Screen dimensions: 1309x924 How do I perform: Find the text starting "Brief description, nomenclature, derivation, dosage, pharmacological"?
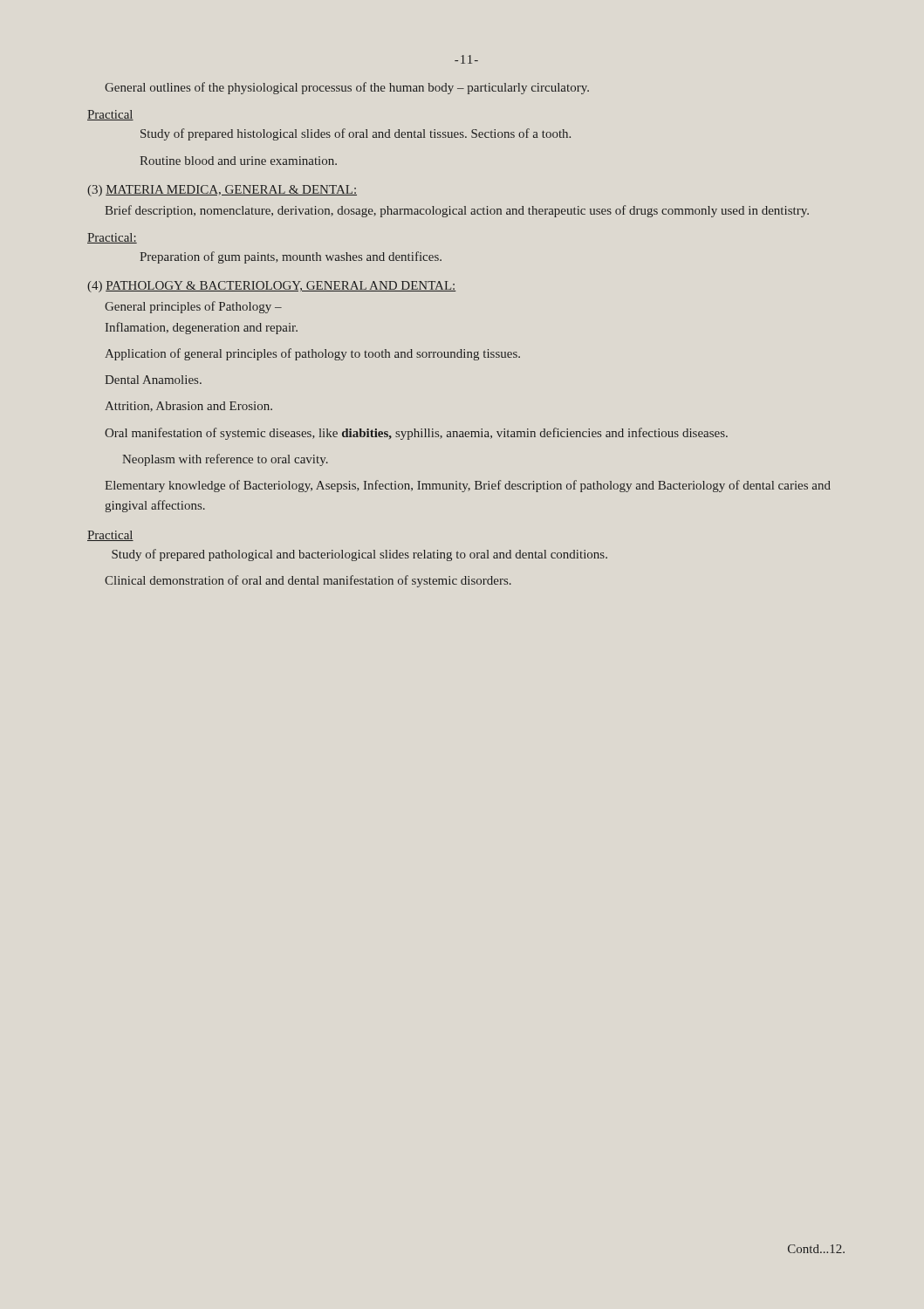click(457, 210)
